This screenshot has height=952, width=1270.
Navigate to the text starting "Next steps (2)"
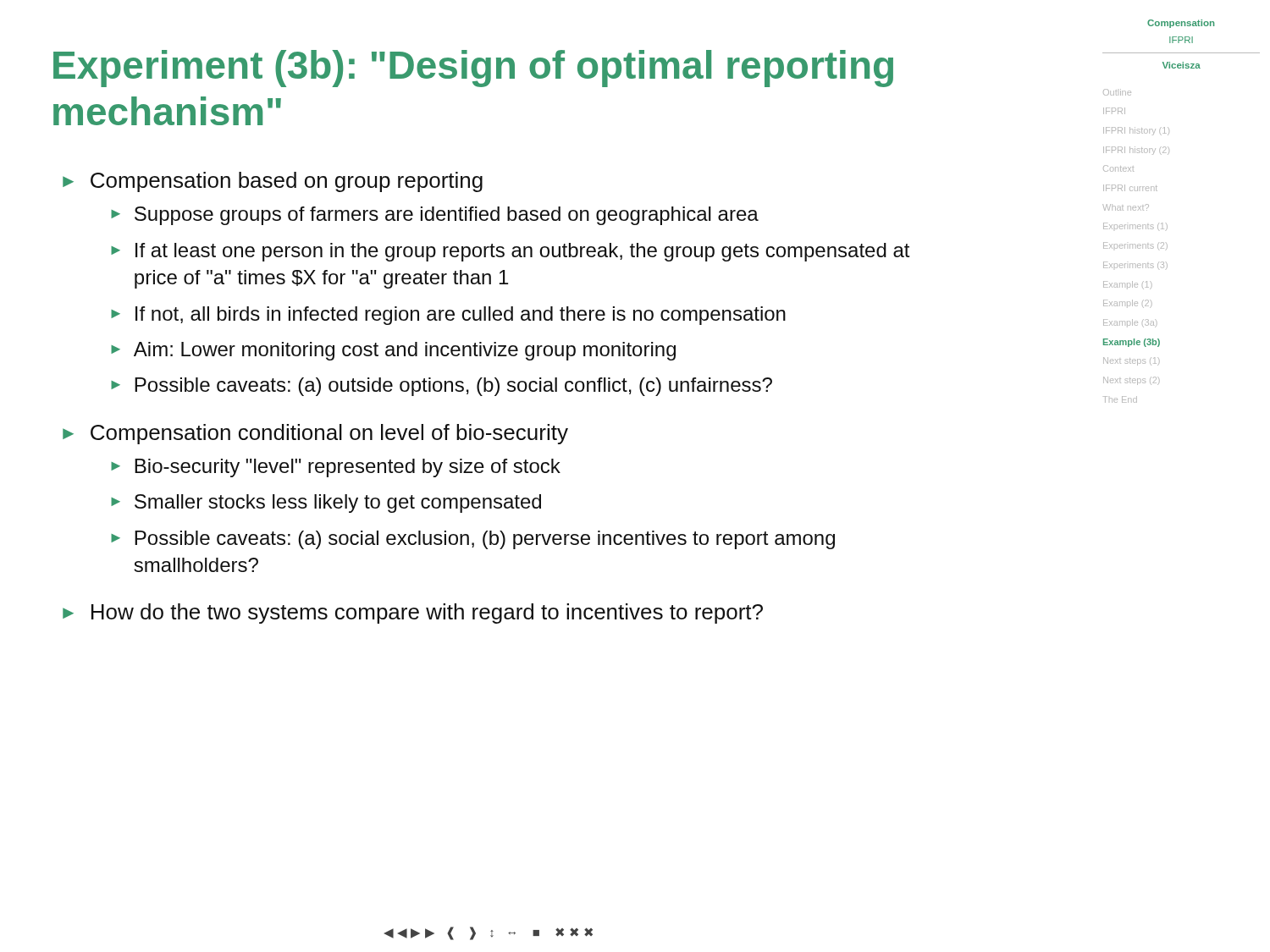point(1131,380)
